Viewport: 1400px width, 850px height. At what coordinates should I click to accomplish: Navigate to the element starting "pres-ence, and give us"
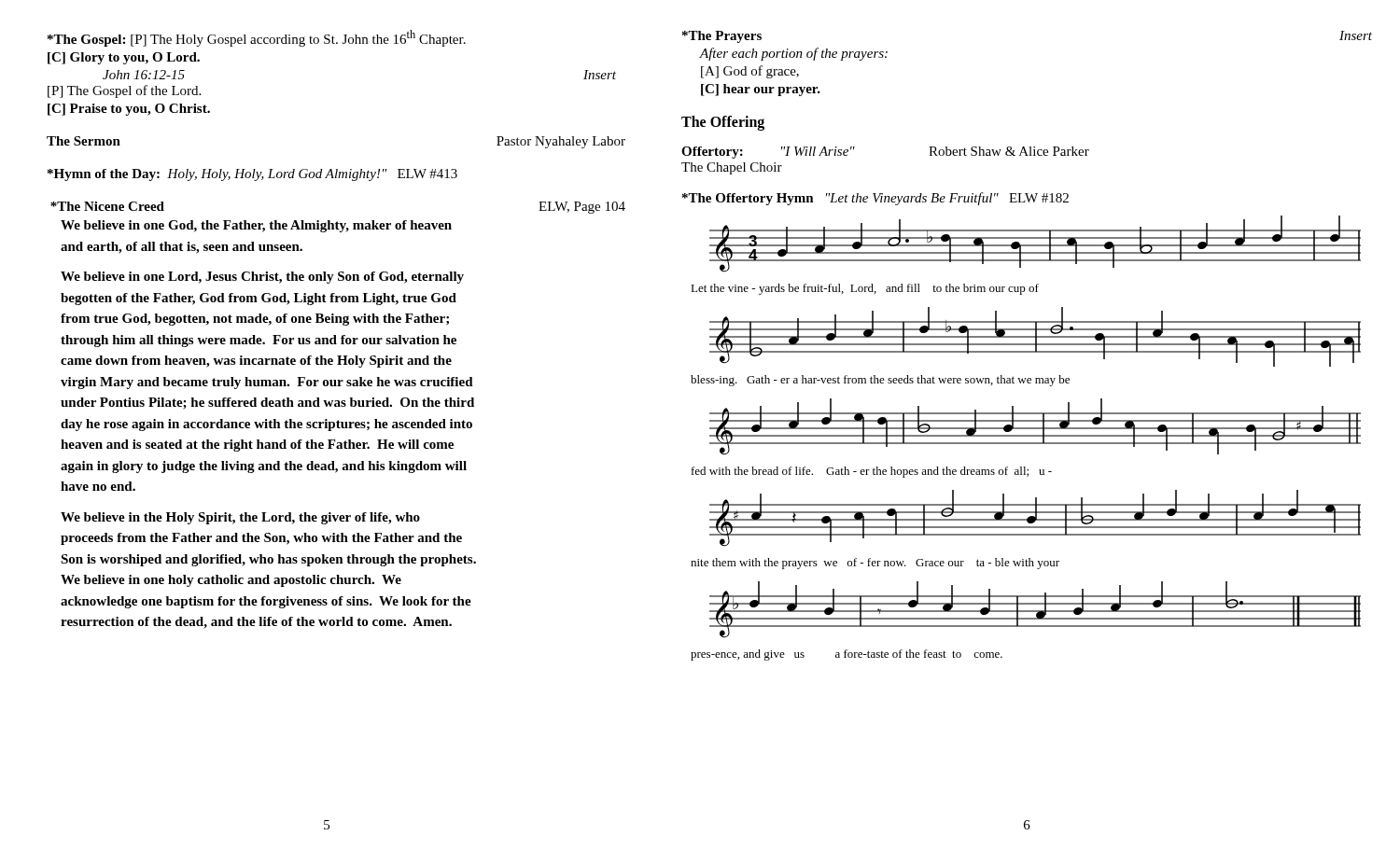coord(847,654)
